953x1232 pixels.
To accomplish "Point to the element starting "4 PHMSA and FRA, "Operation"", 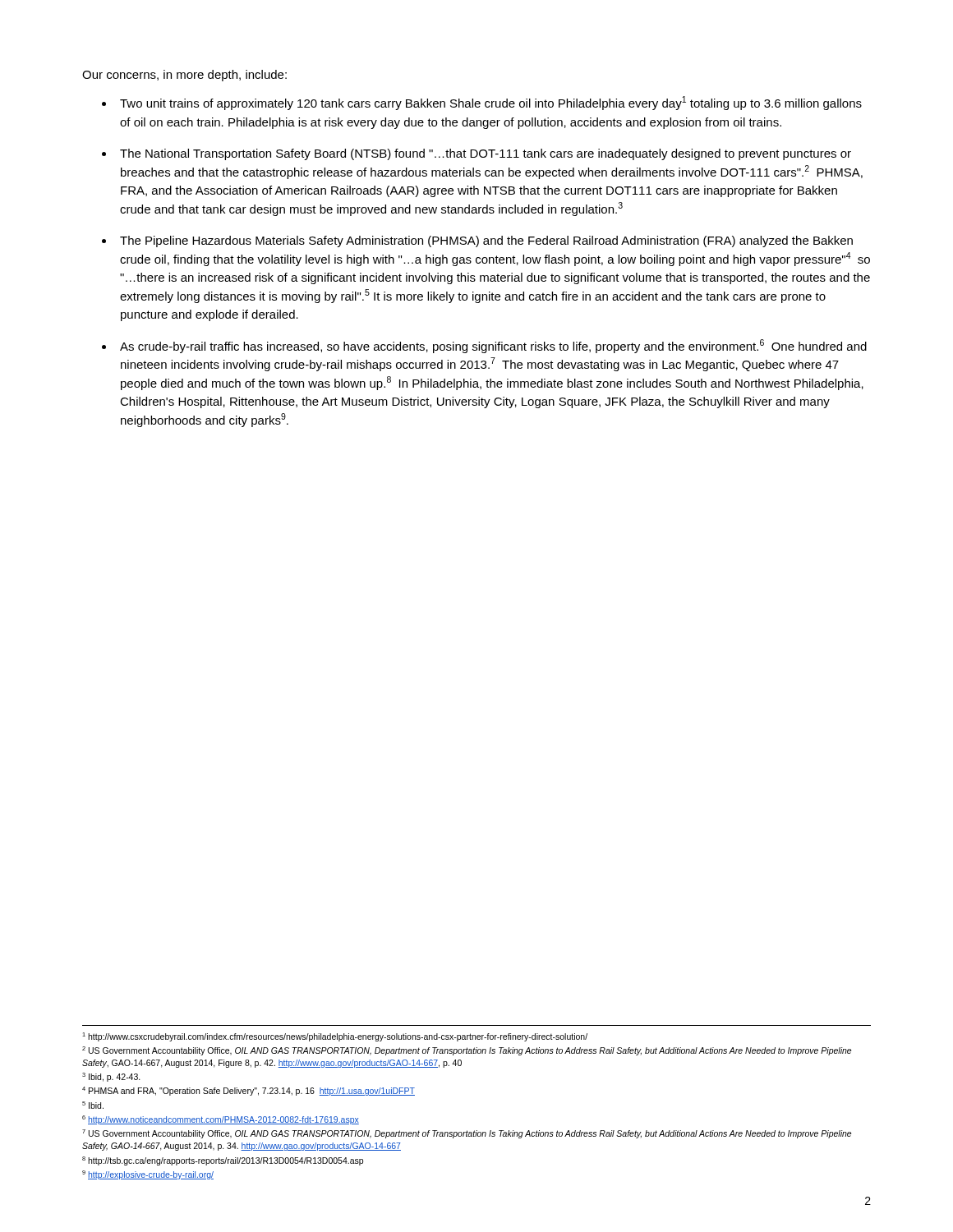I will coord(248,1091).
